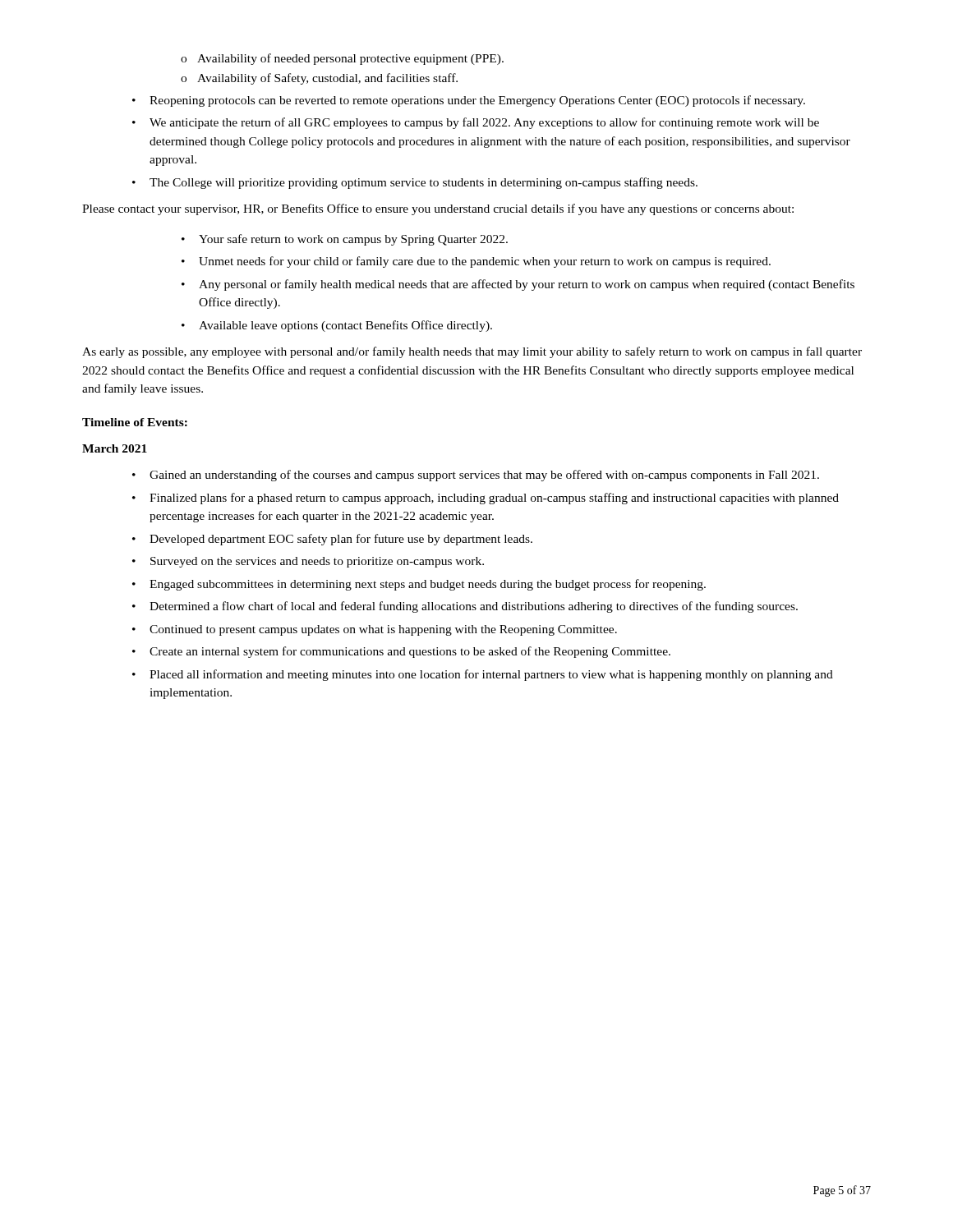Navigate to the element starting "Timeline of Events:"

click(x=135, y=421)
